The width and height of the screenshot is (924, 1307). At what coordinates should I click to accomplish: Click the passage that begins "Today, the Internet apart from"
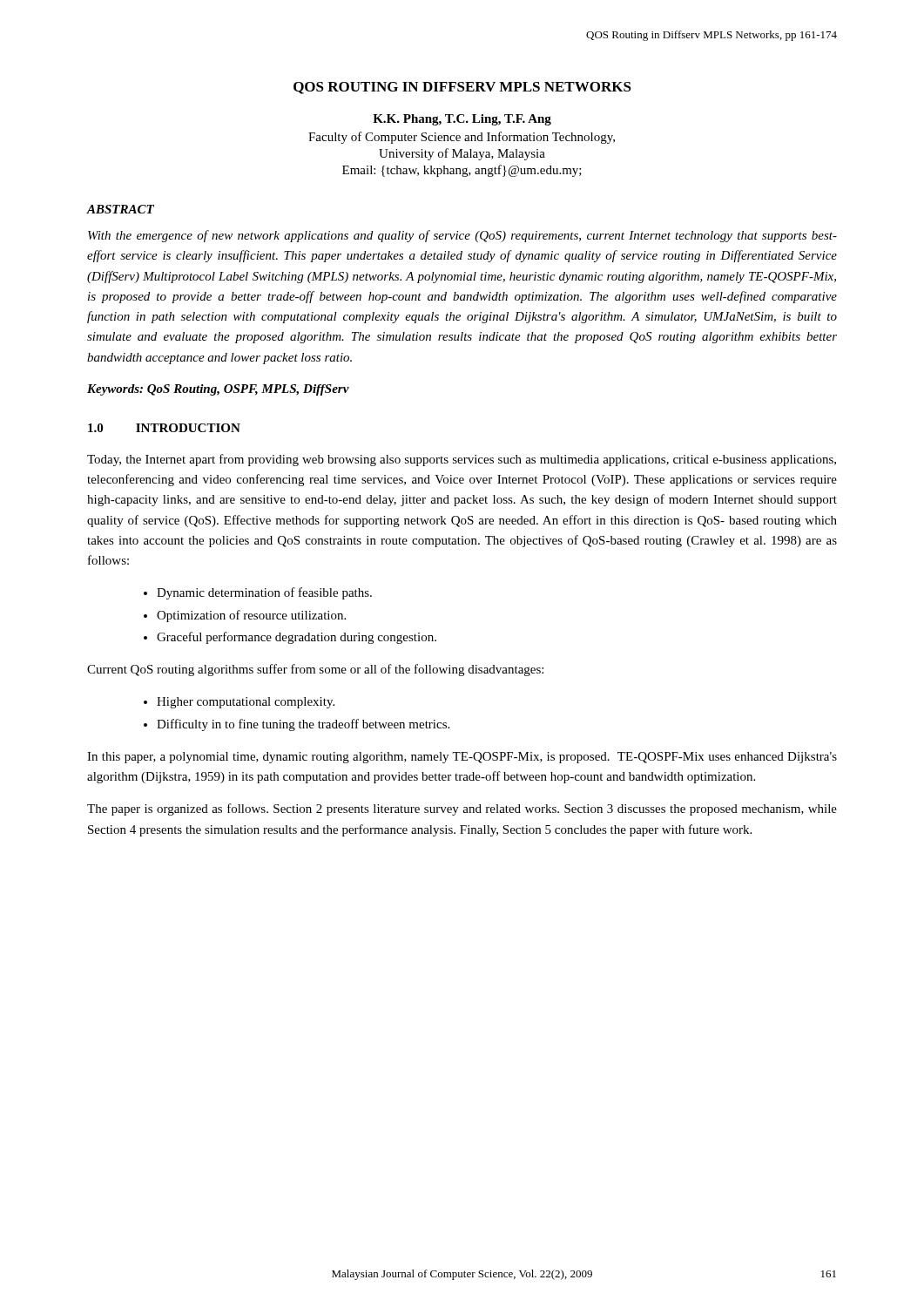[x=462, y=510]
